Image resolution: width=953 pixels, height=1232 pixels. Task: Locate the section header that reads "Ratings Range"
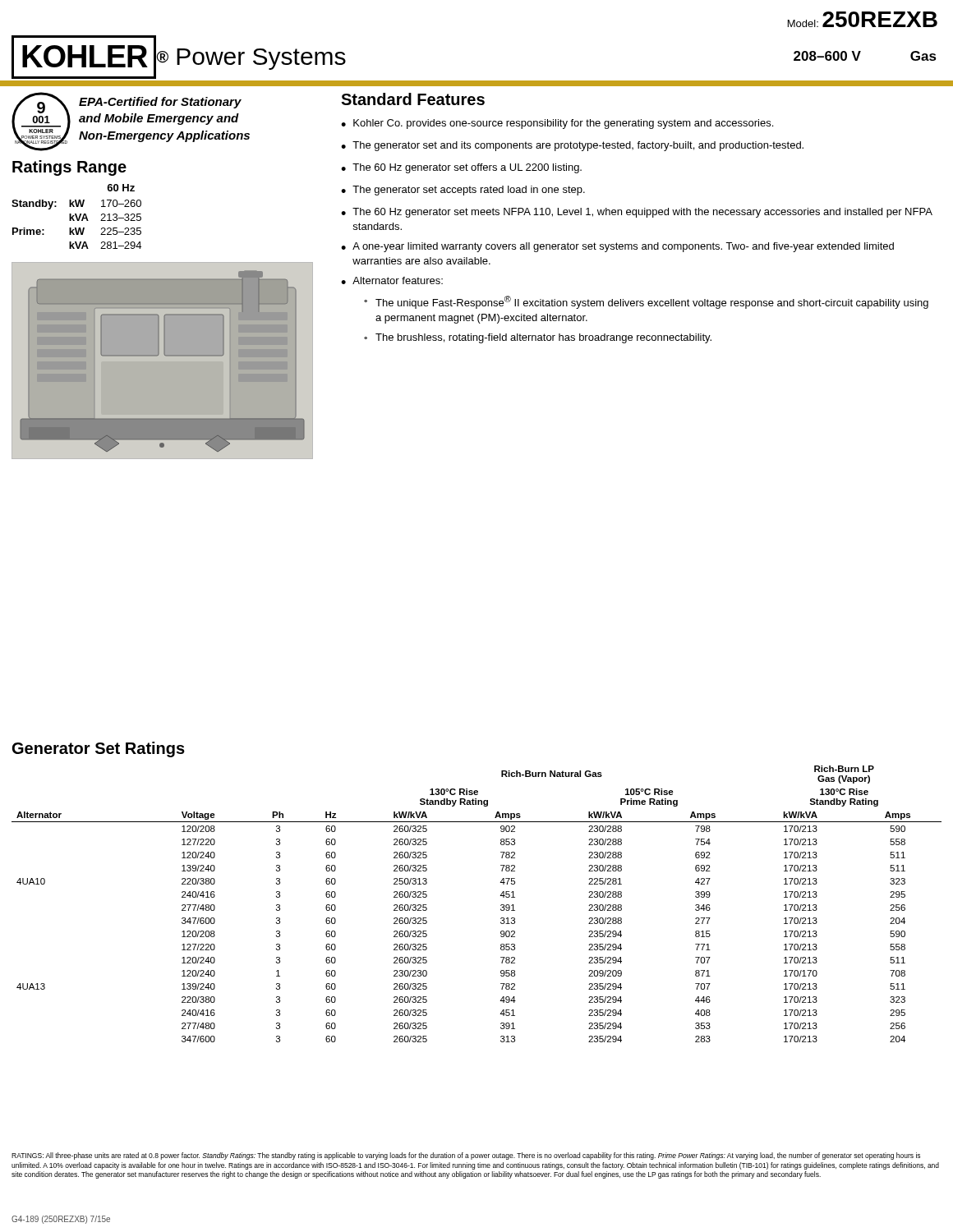click(69, 167)
